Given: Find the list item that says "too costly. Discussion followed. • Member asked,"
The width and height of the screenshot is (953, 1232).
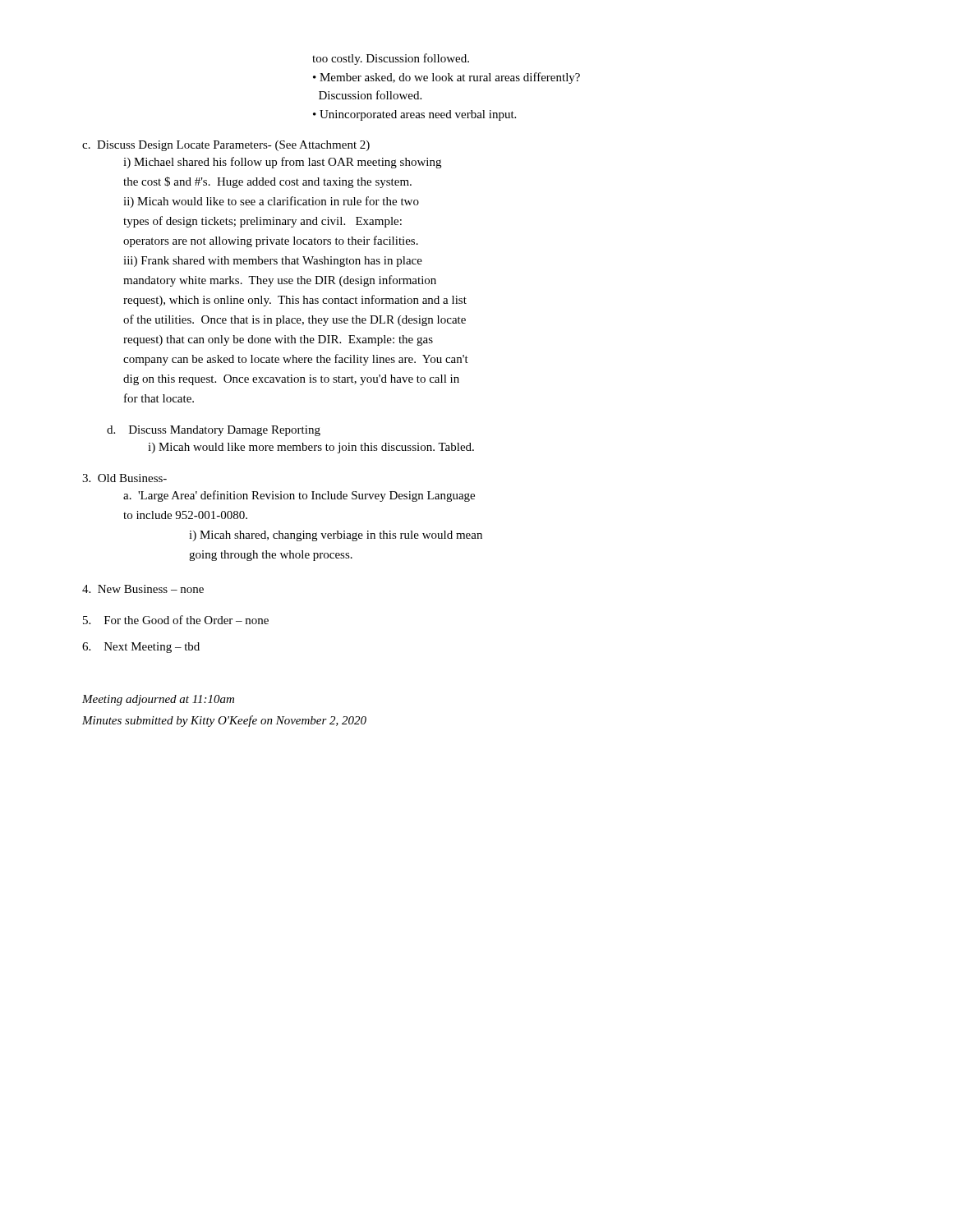Looking at the screenshot, I should click(x=391, y=59).
